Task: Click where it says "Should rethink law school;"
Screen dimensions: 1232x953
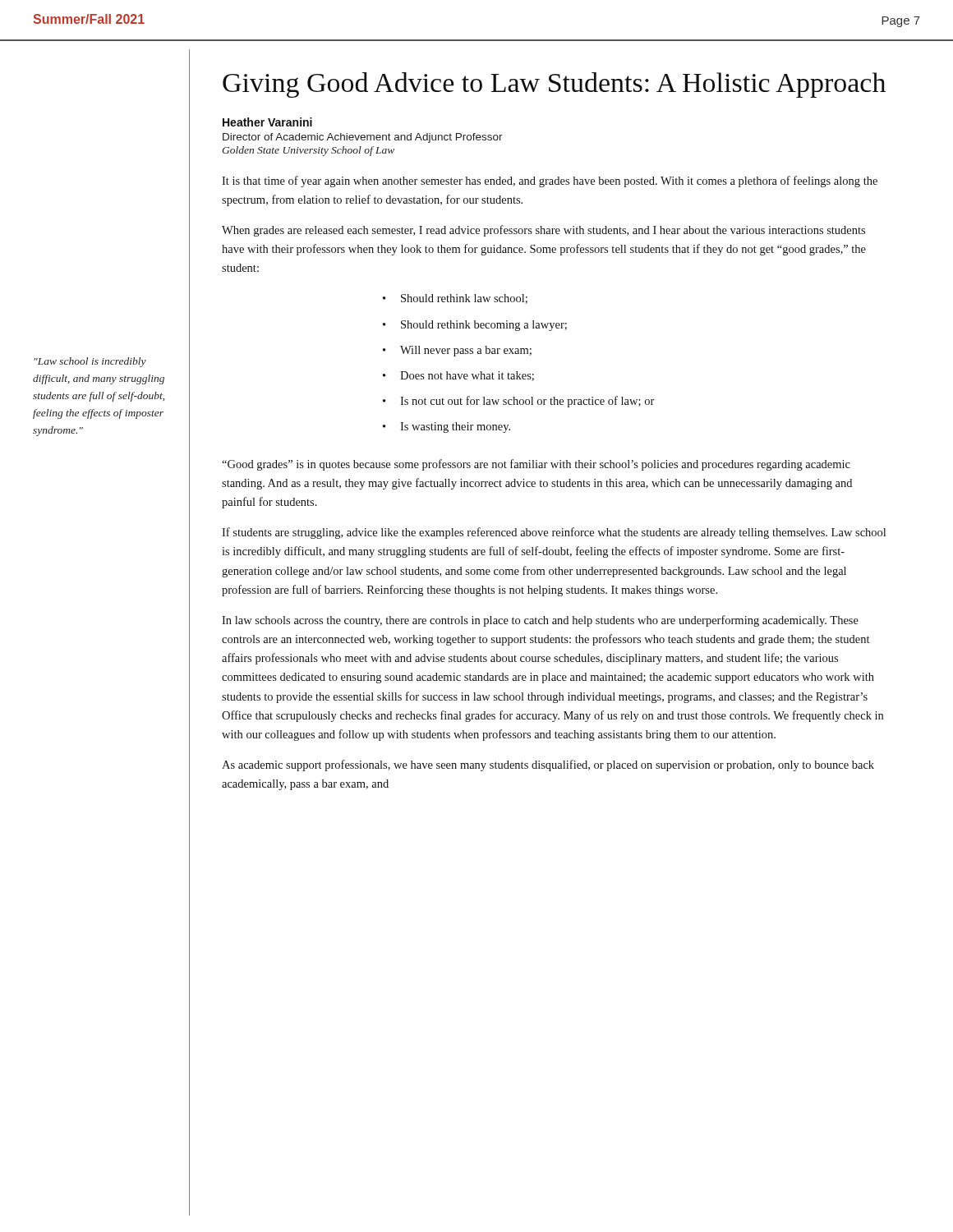Action: coord(455,299)
